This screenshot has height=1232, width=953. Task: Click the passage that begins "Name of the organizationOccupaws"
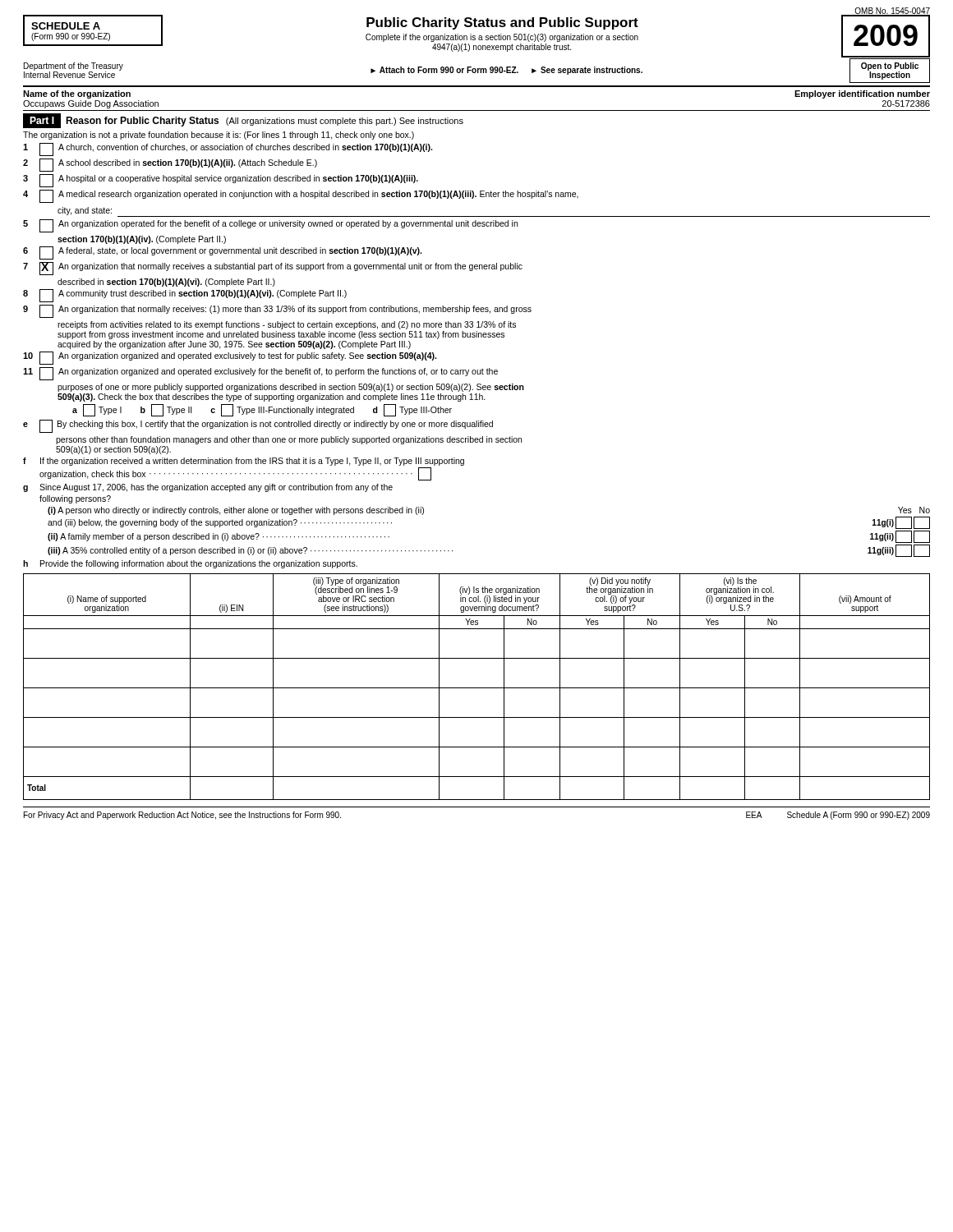476,98
